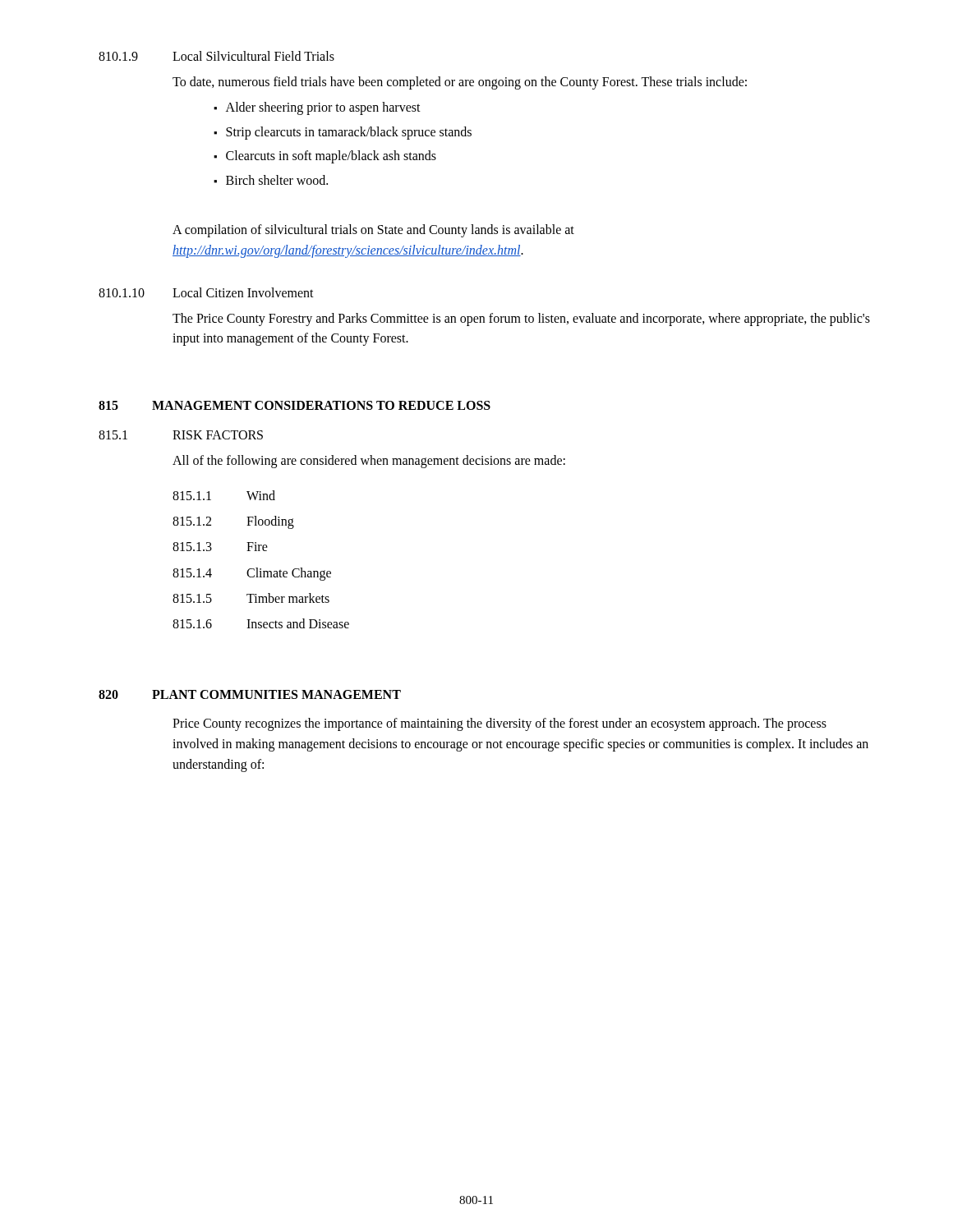The image size is (953, 1232).
Task: Find the text starting "Price County recognizes the importance of"
Action: tap(521, 744)
